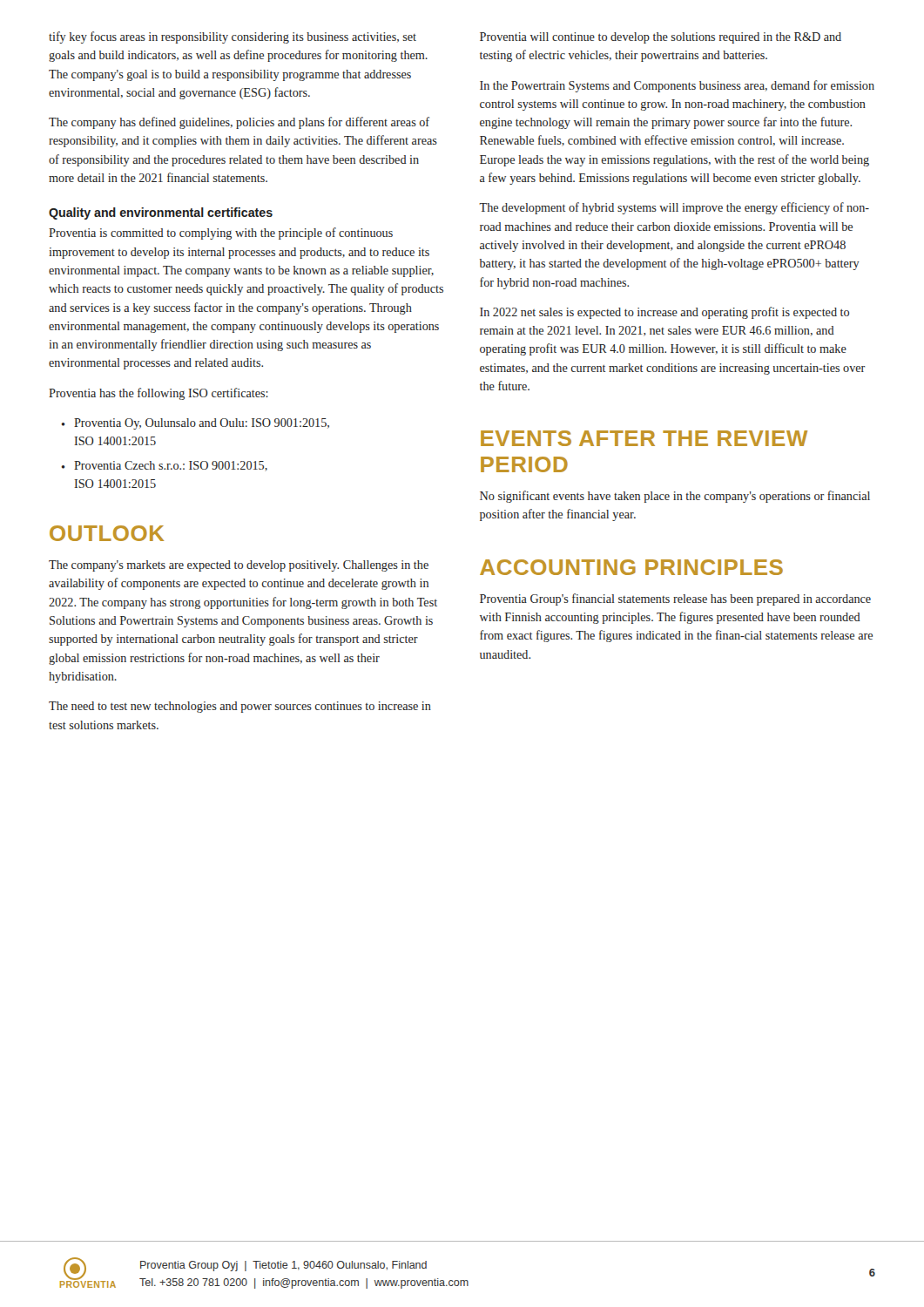Locate the element starting "Quality and environmental"

pos(161,213)
